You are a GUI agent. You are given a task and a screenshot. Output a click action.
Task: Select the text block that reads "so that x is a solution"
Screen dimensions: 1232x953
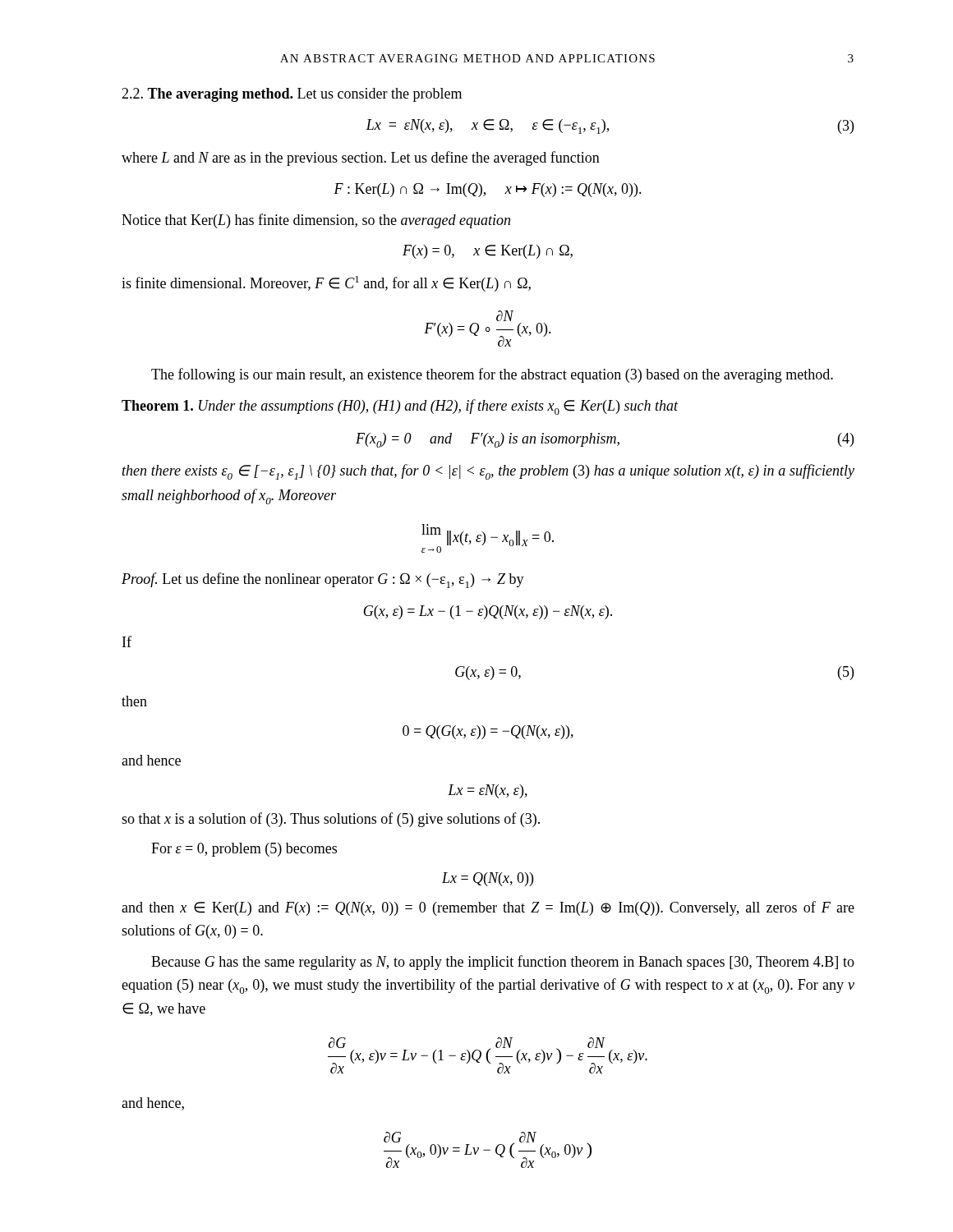(x=331, y=819)
